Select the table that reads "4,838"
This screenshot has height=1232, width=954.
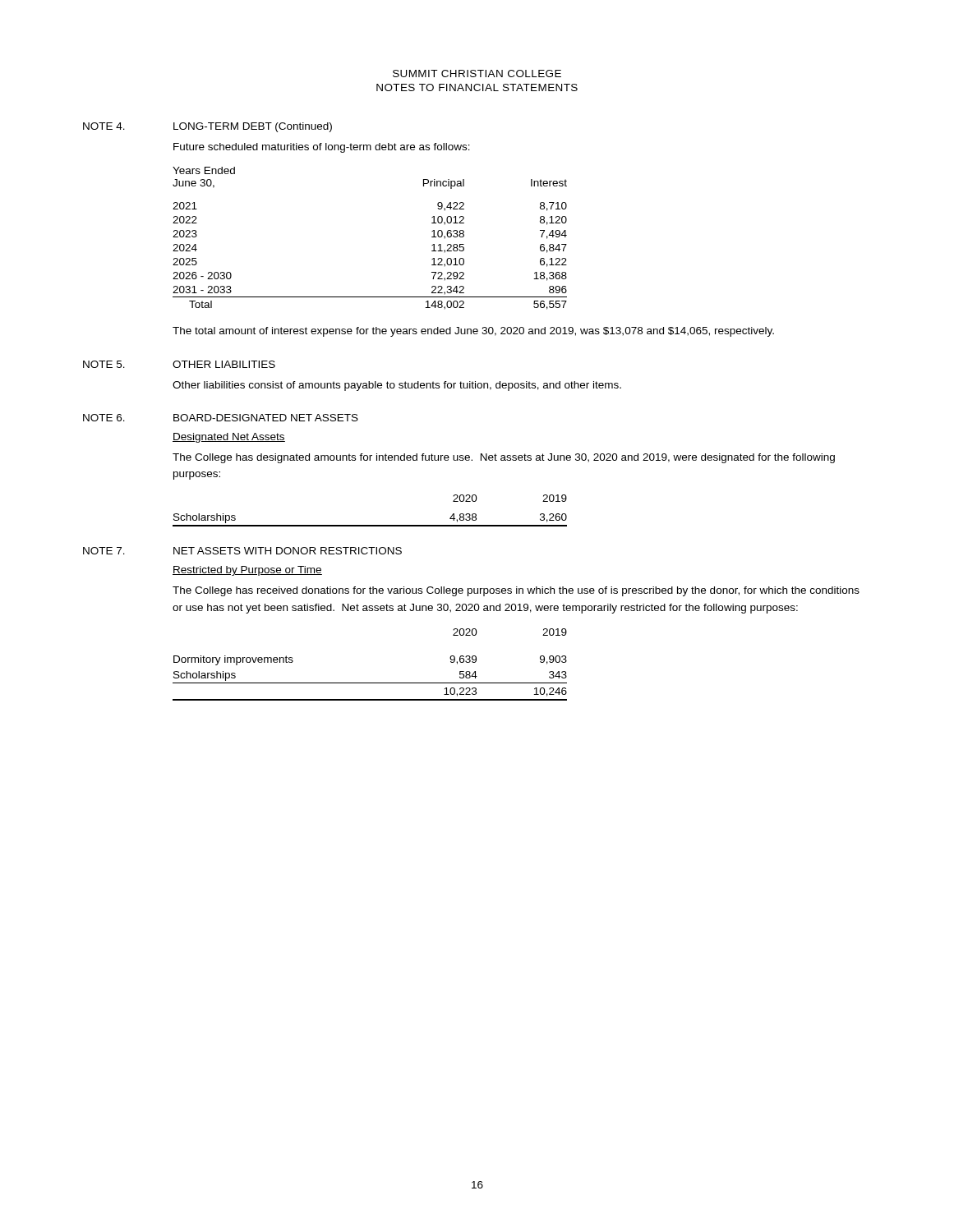click(522, 509)
